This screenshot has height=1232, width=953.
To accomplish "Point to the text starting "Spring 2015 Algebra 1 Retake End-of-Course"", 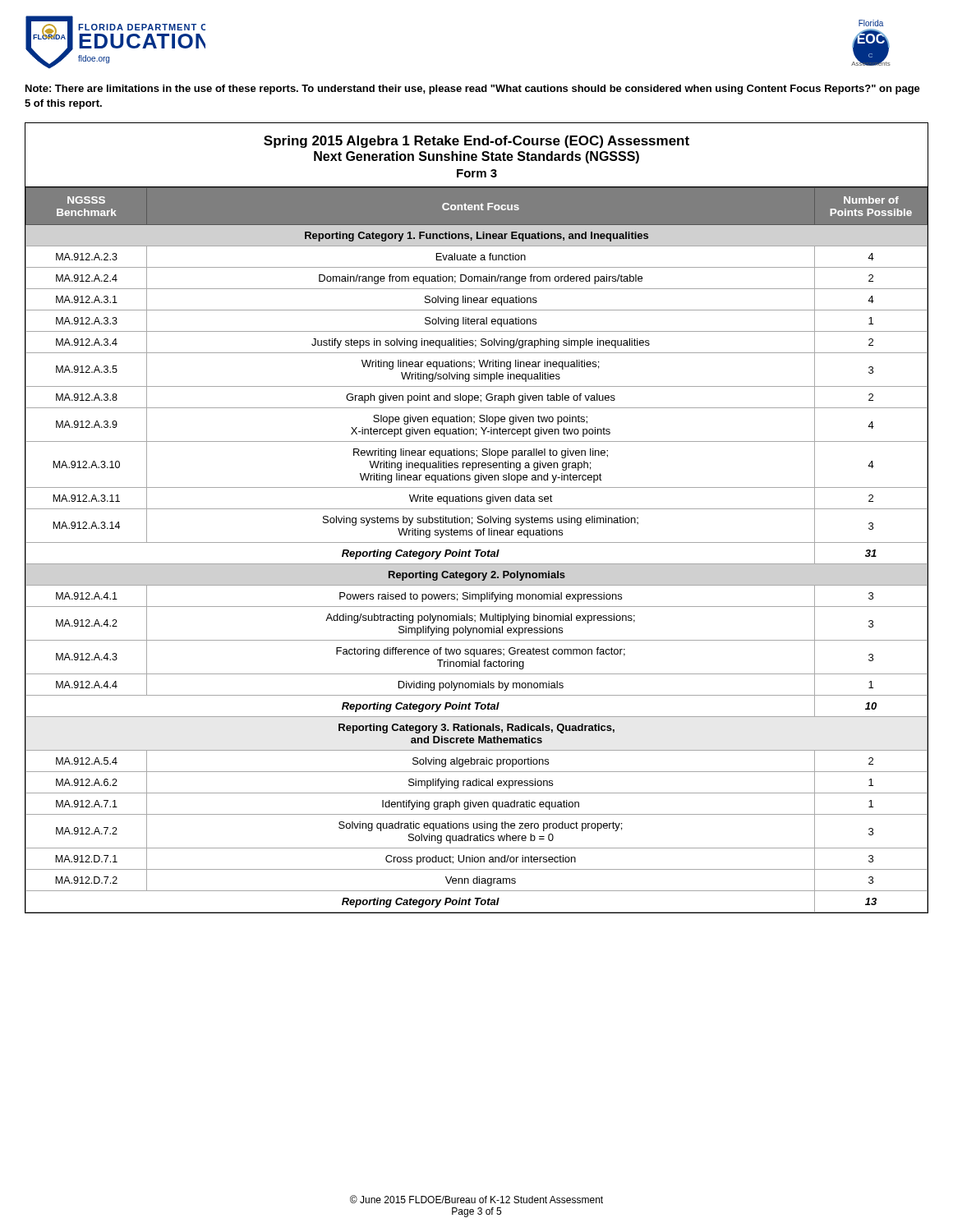I will pyautogui.click(x=476, y=157).
